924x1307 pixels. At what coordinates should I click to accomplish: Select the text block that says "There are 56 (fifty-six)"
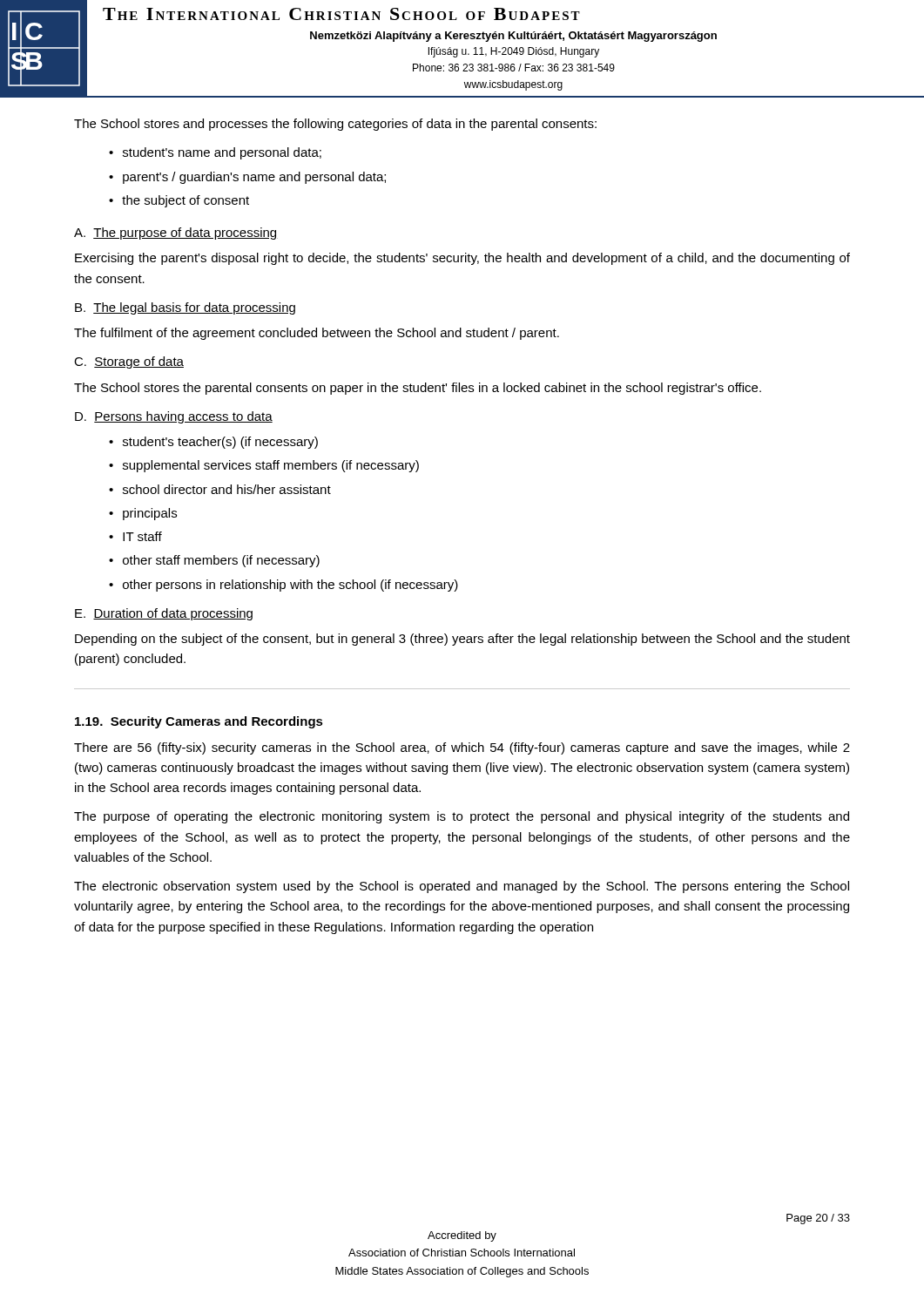pos(462,767)
